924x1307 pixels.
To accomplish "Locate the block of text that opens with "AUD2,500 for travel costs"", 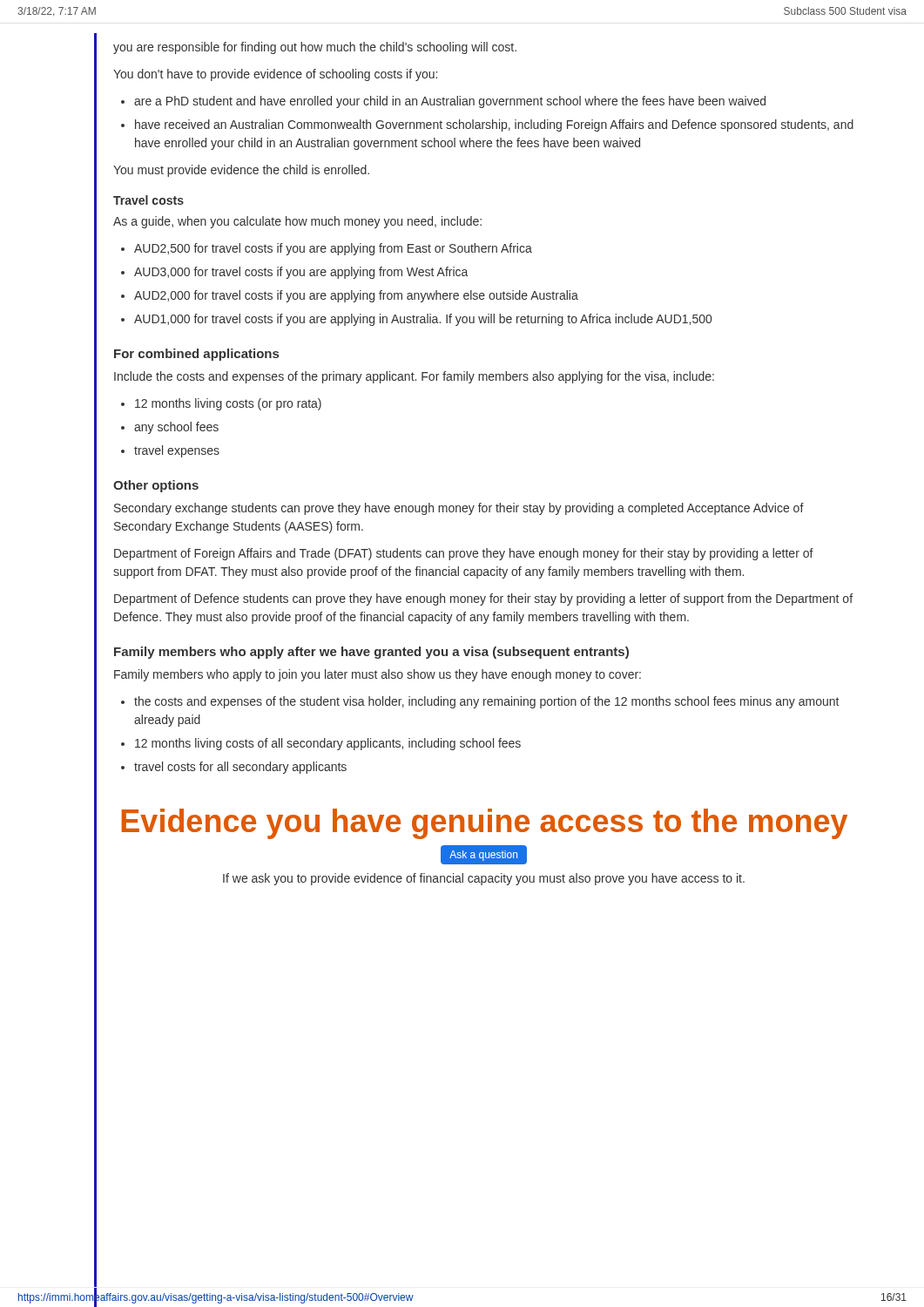I will pyautogui.click(x=494, y=249).
